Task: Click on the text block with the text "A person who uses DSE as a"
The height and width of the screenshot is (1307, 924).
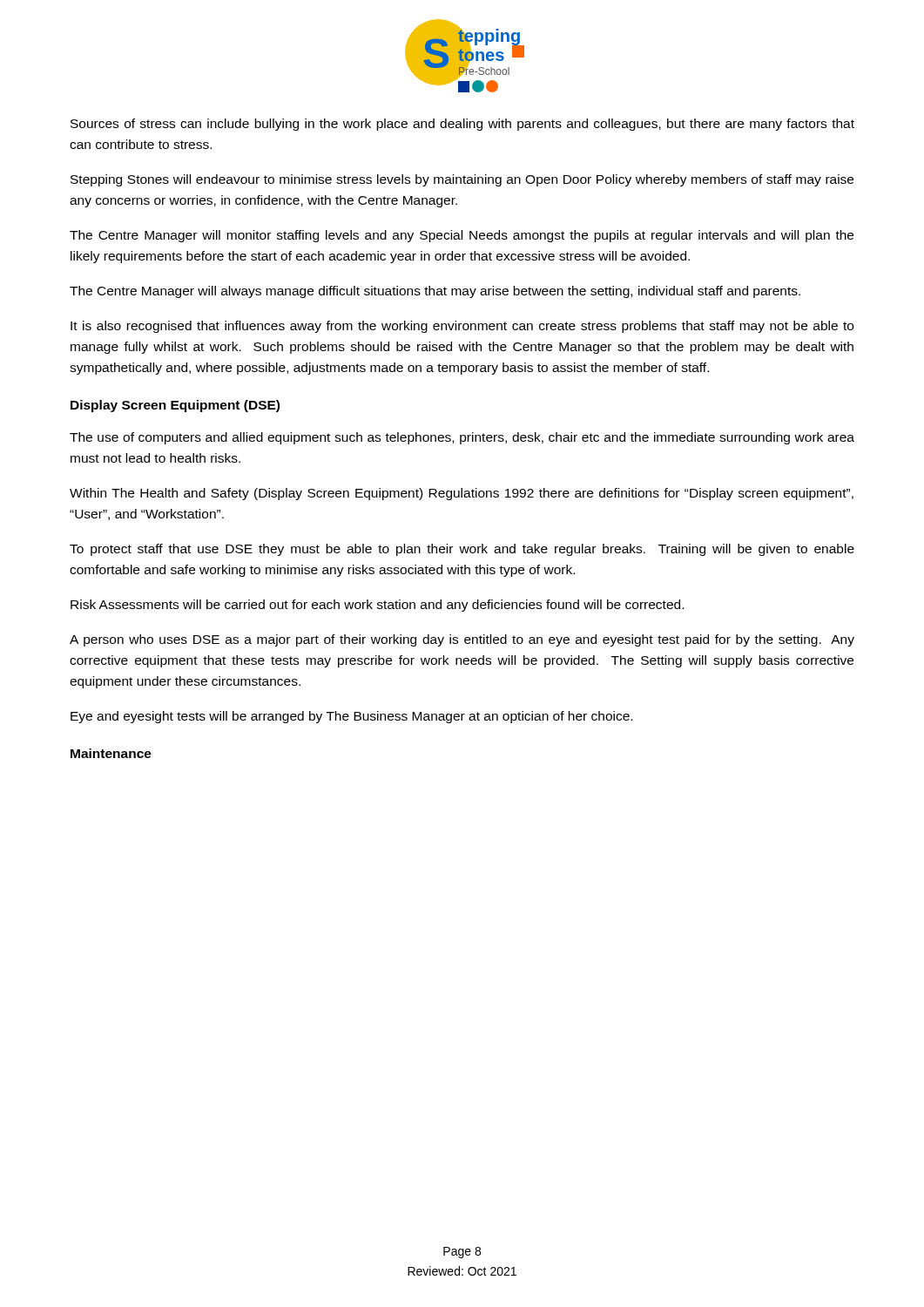Action: tap(462, 660)
